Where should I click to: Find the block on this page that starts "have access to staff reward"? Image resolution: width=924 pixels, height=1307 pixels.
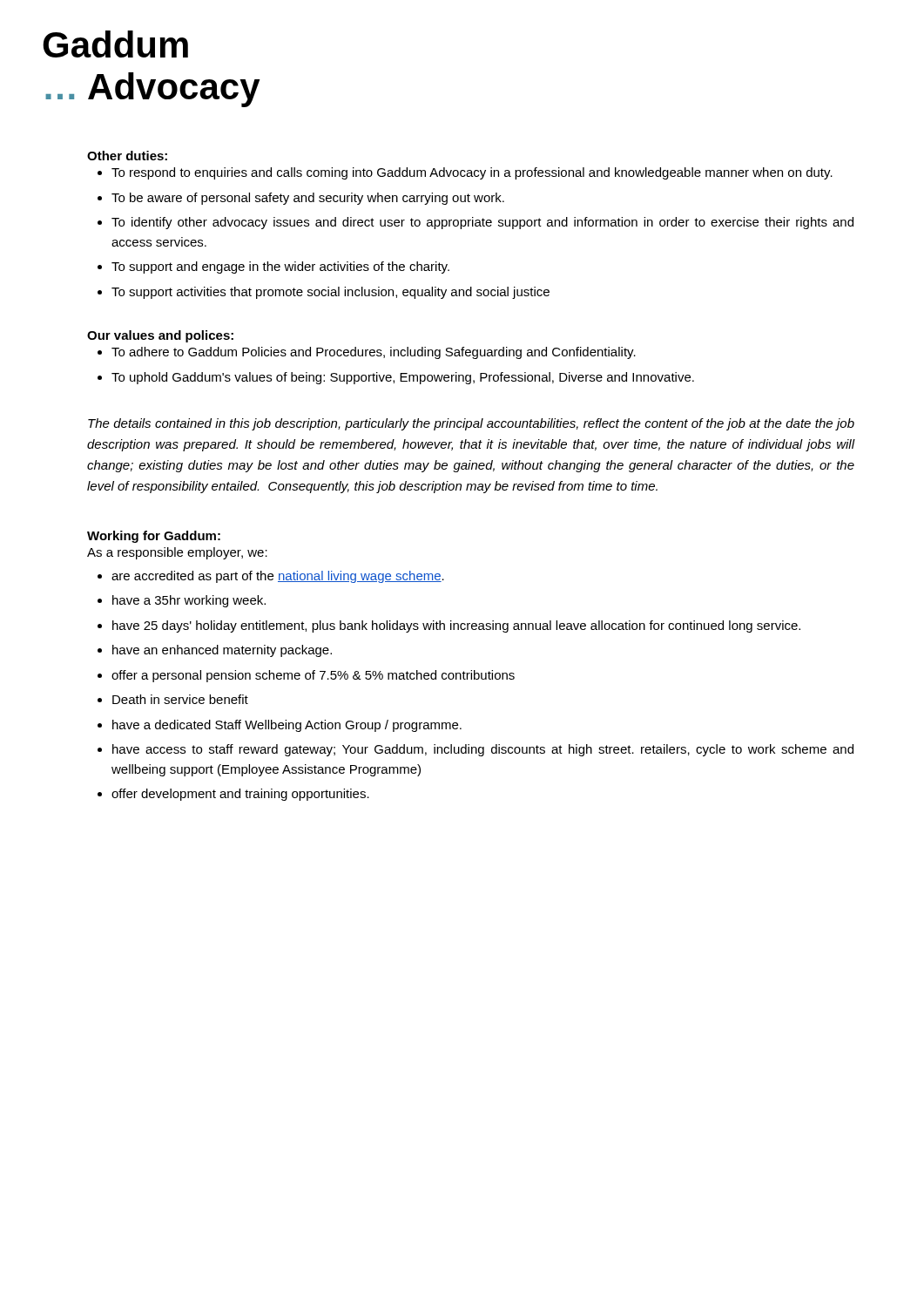(483, 759)
